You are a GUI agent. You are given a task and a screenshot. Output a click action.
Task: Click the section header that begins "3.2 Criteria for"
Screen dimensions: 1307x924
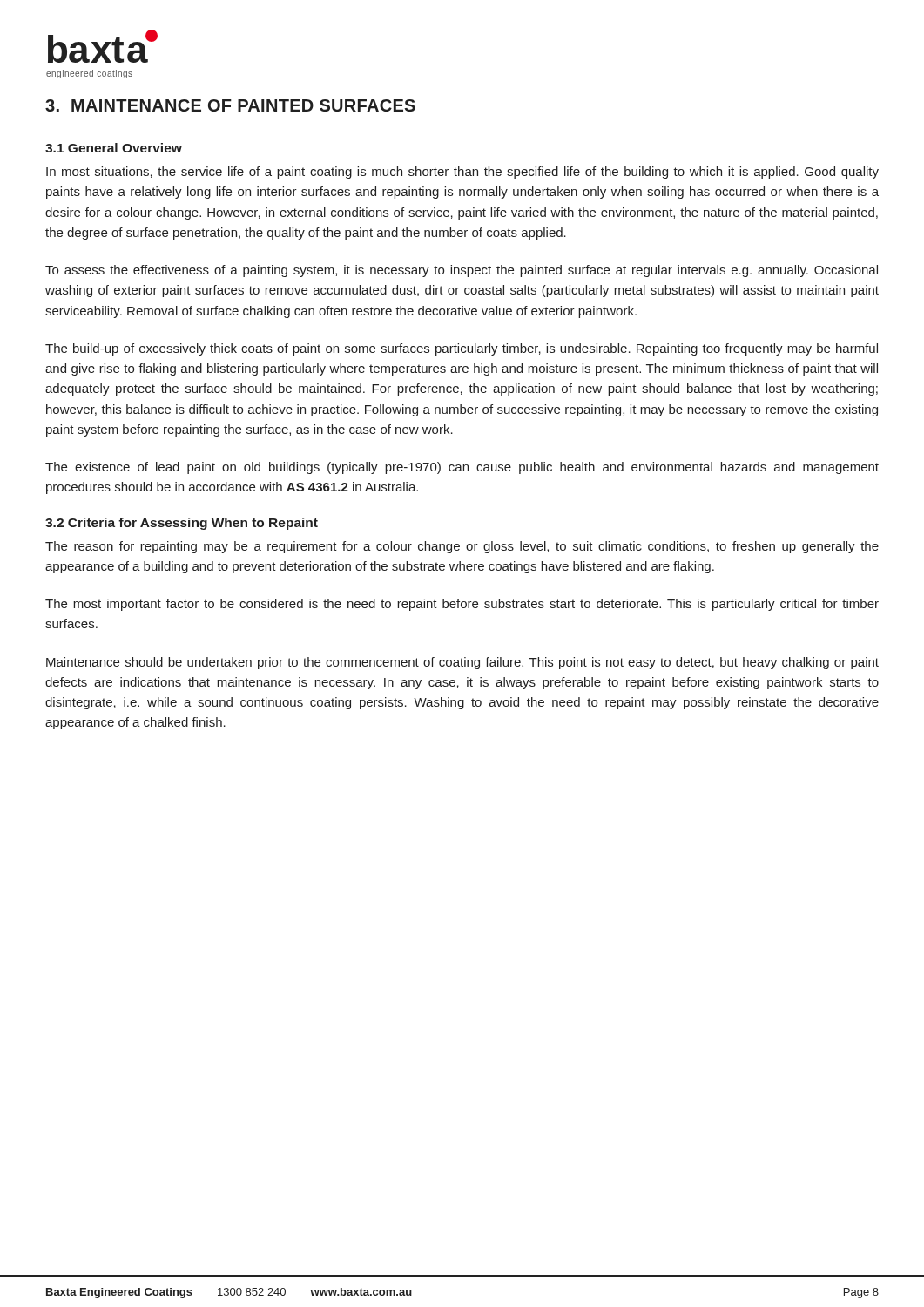(182, 522)
